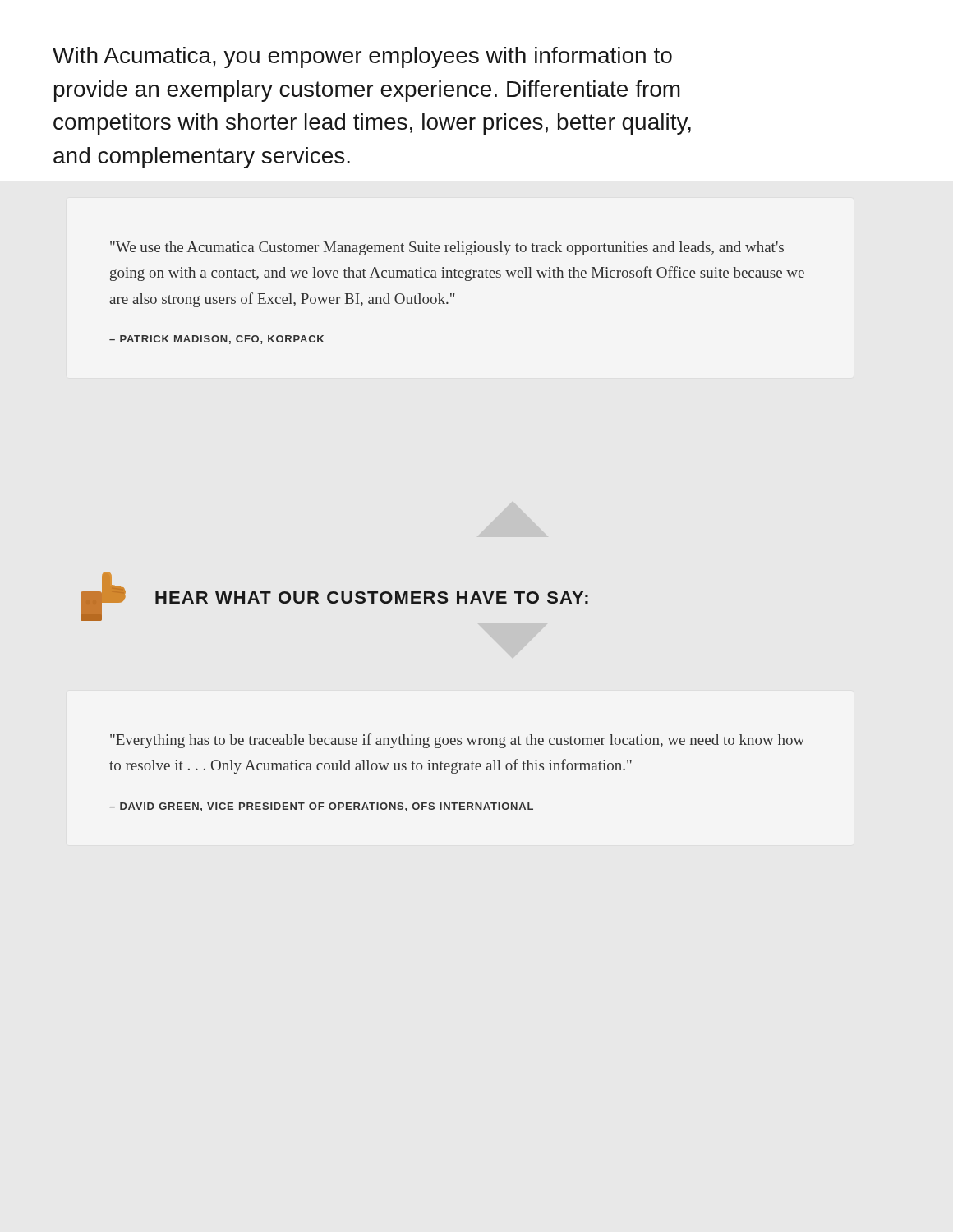Navigate to the passage starting "– DAVID GREEN, VICE PRESIDENT OF OPERATIONS,"

point(322,806)
